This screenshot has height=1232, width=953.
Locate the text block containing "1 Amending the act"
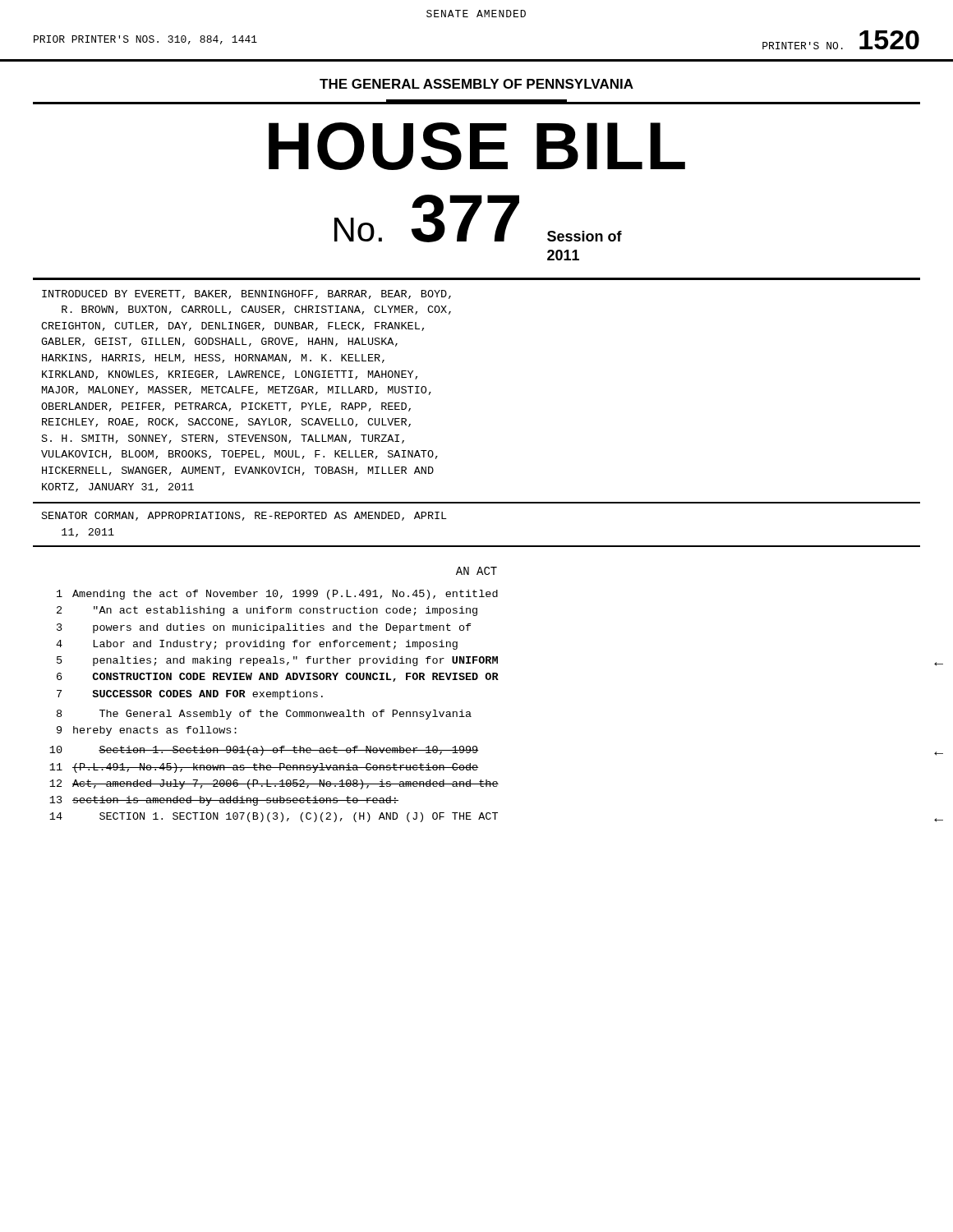tap(476, 706)
